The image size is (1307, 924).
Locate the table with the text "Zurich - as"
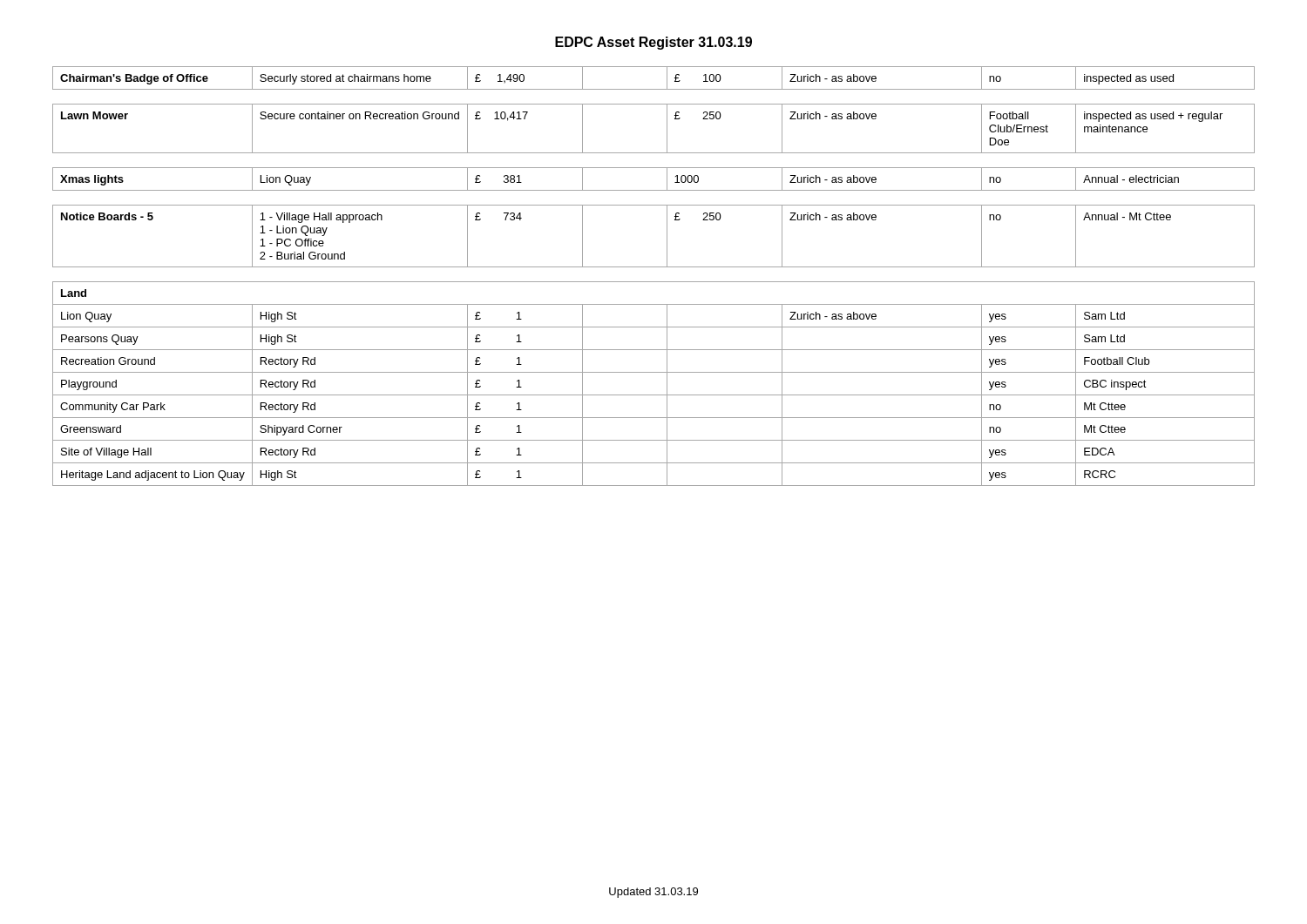pyautogui.click(x=654, y=276)
